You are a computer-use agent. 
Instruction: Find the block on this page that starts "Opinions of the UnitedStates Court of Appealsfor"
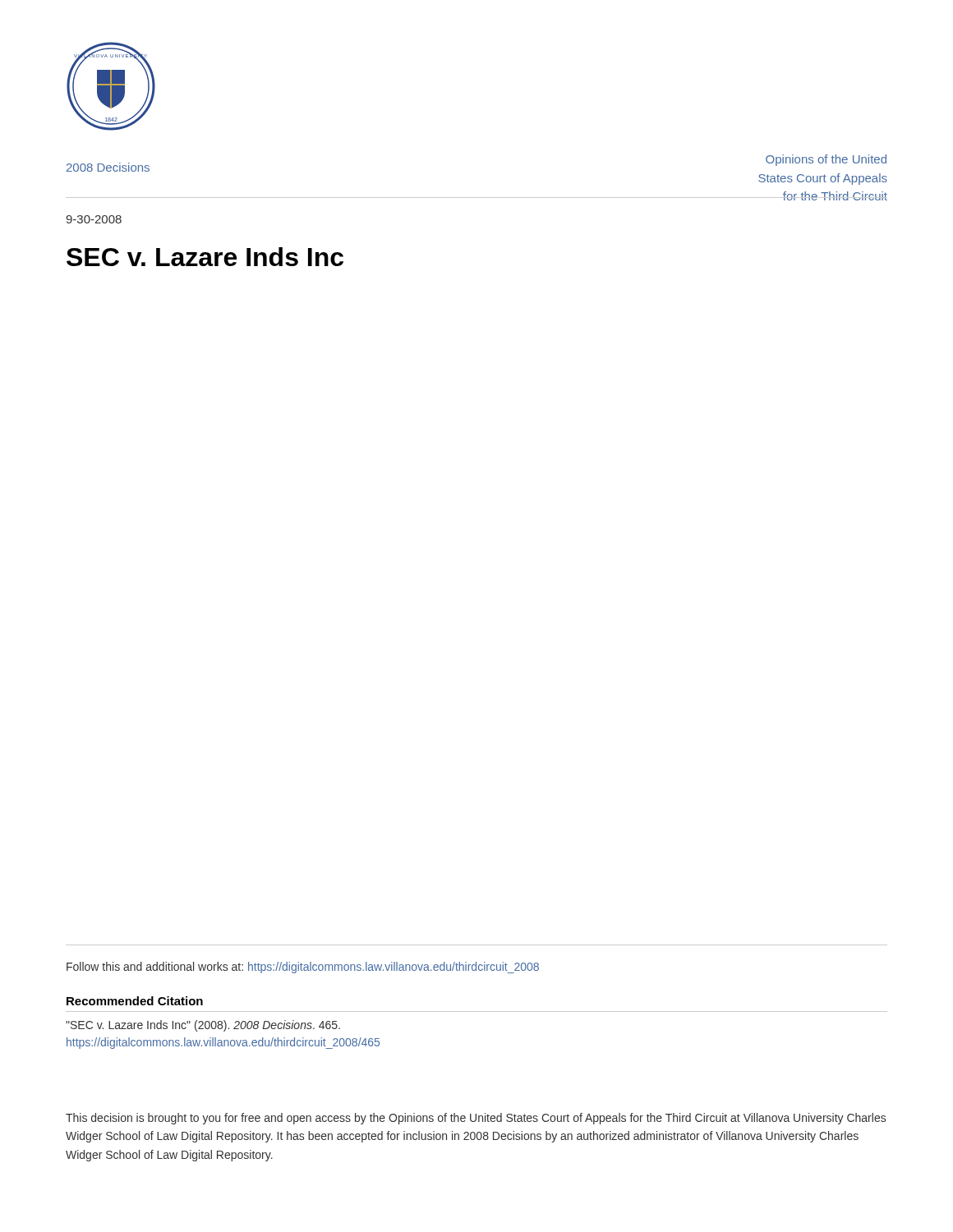point(823,177)
